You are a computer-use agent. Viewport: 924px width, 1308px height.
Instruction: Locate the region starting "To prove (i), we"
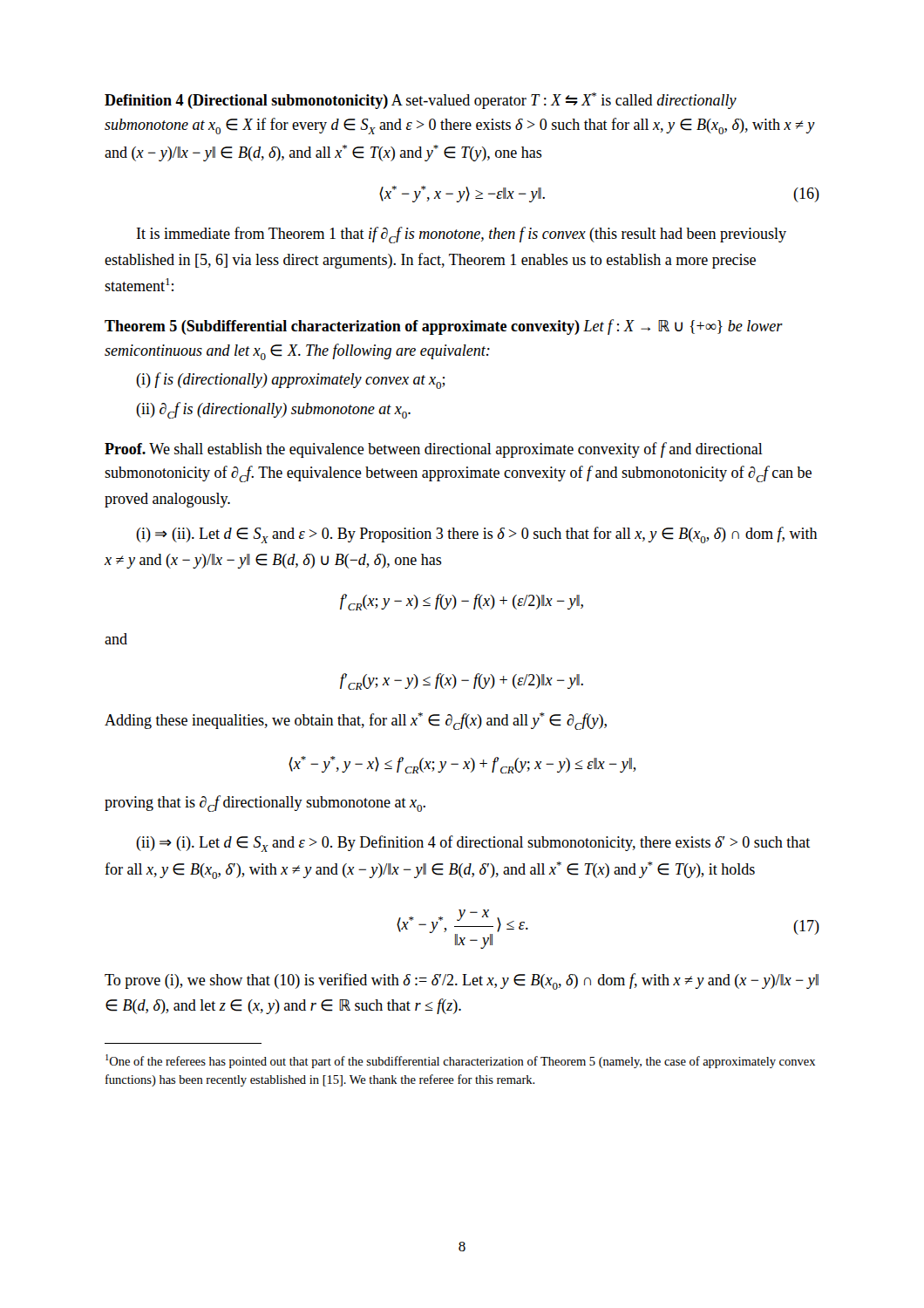(x=462, y=993)
